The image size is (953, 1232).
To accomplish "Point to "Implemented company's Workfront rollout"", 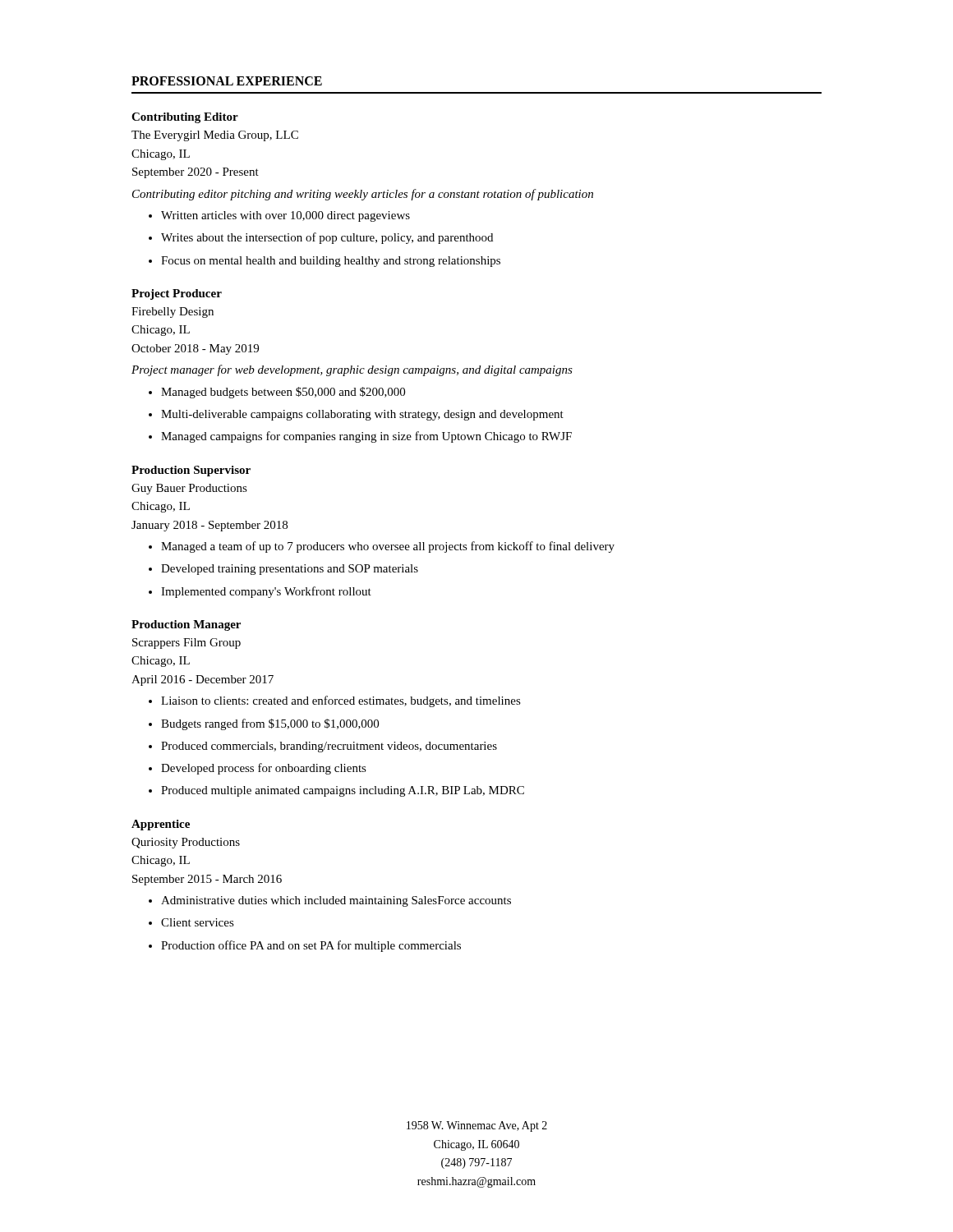I will [x=260, y=592].
